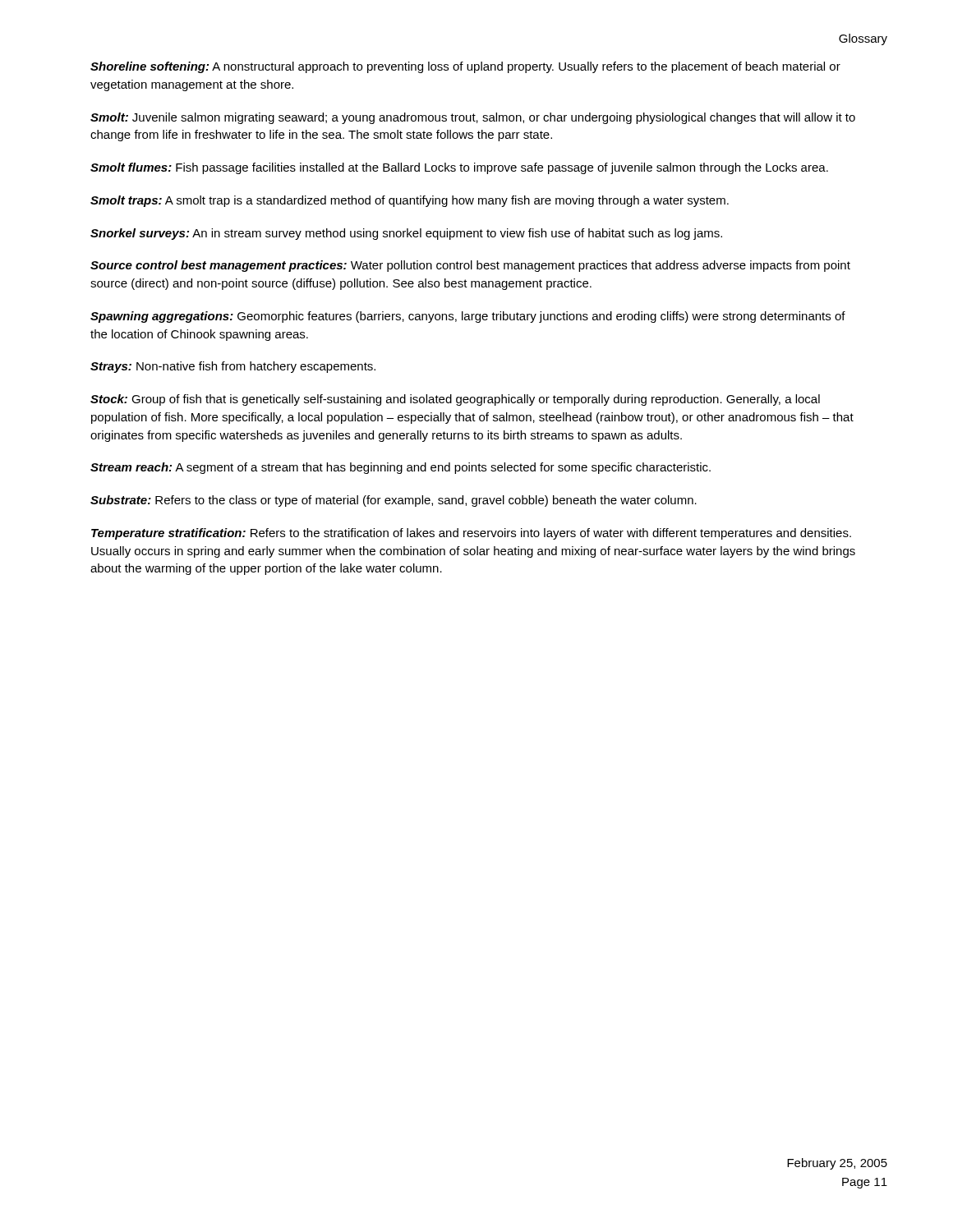This screenshot has width=953, height=1232.
Task: Where is the passage that starts "Strays: Non-native fish from"?
Action: click(234, 366)
